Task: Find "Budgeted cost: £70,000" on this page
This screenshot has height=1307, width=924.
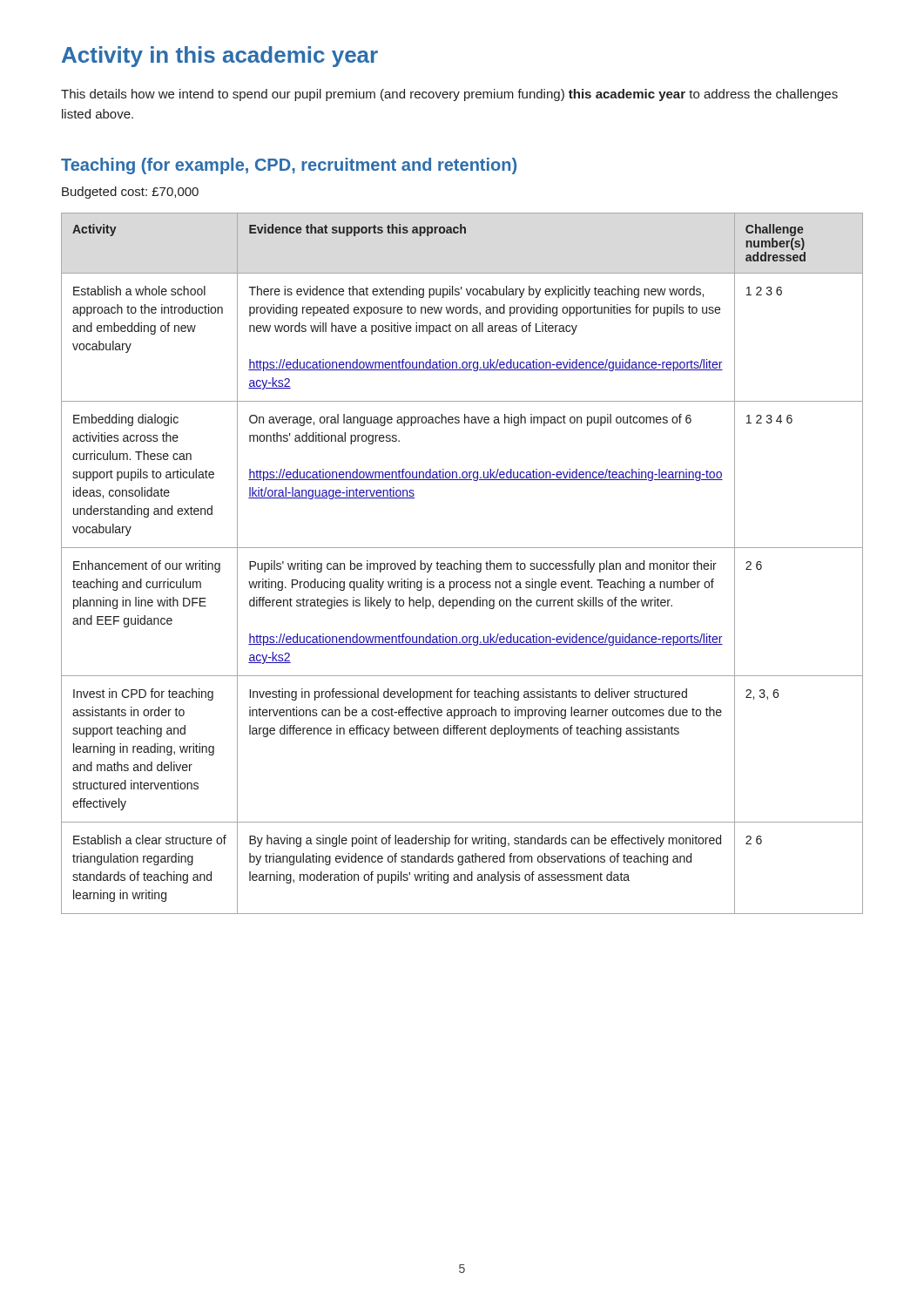Action: tap(130, 193)
